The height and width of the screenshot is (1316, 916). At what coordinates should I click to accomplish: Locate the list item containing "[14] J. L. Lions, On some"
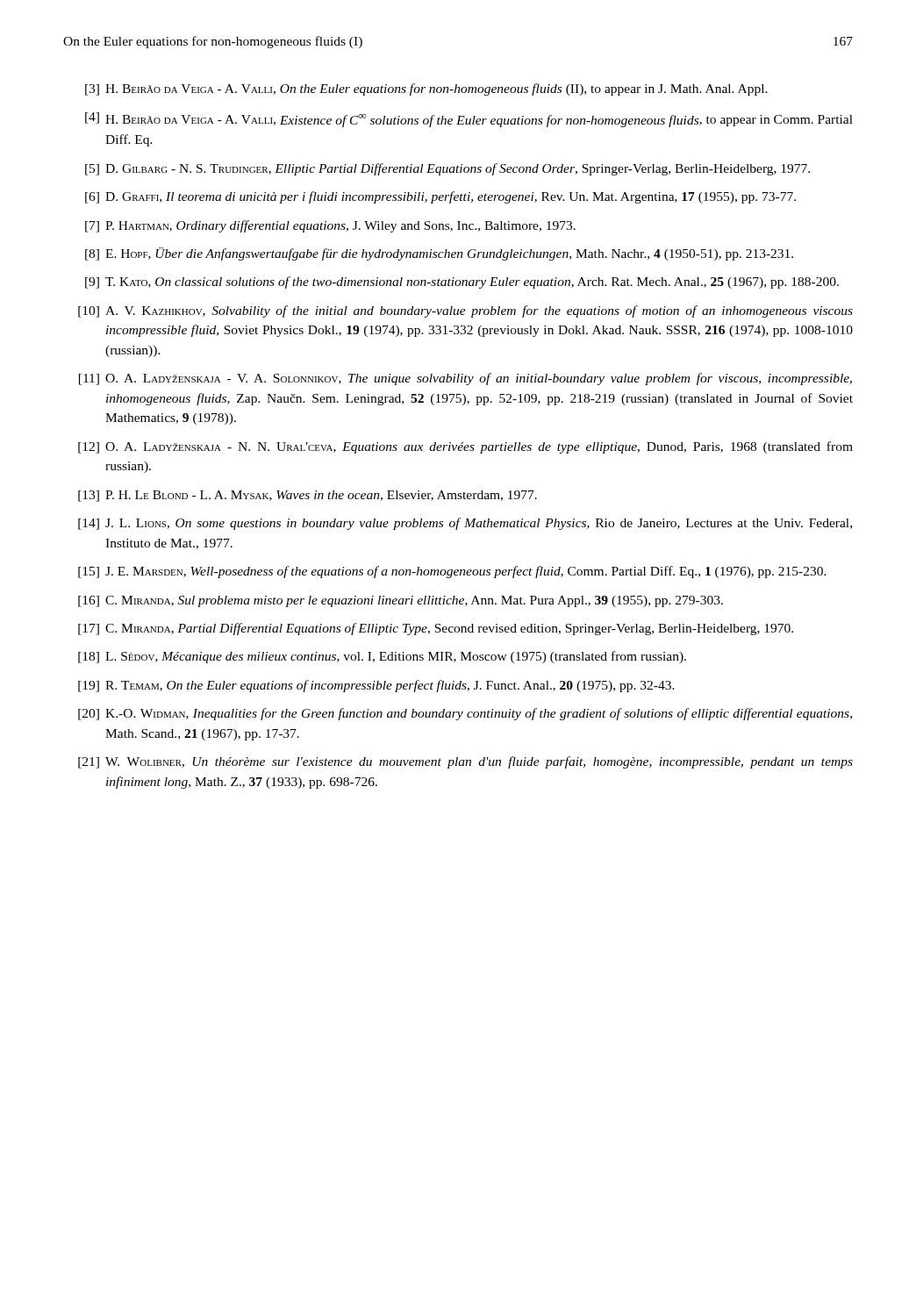pos(458,533)
